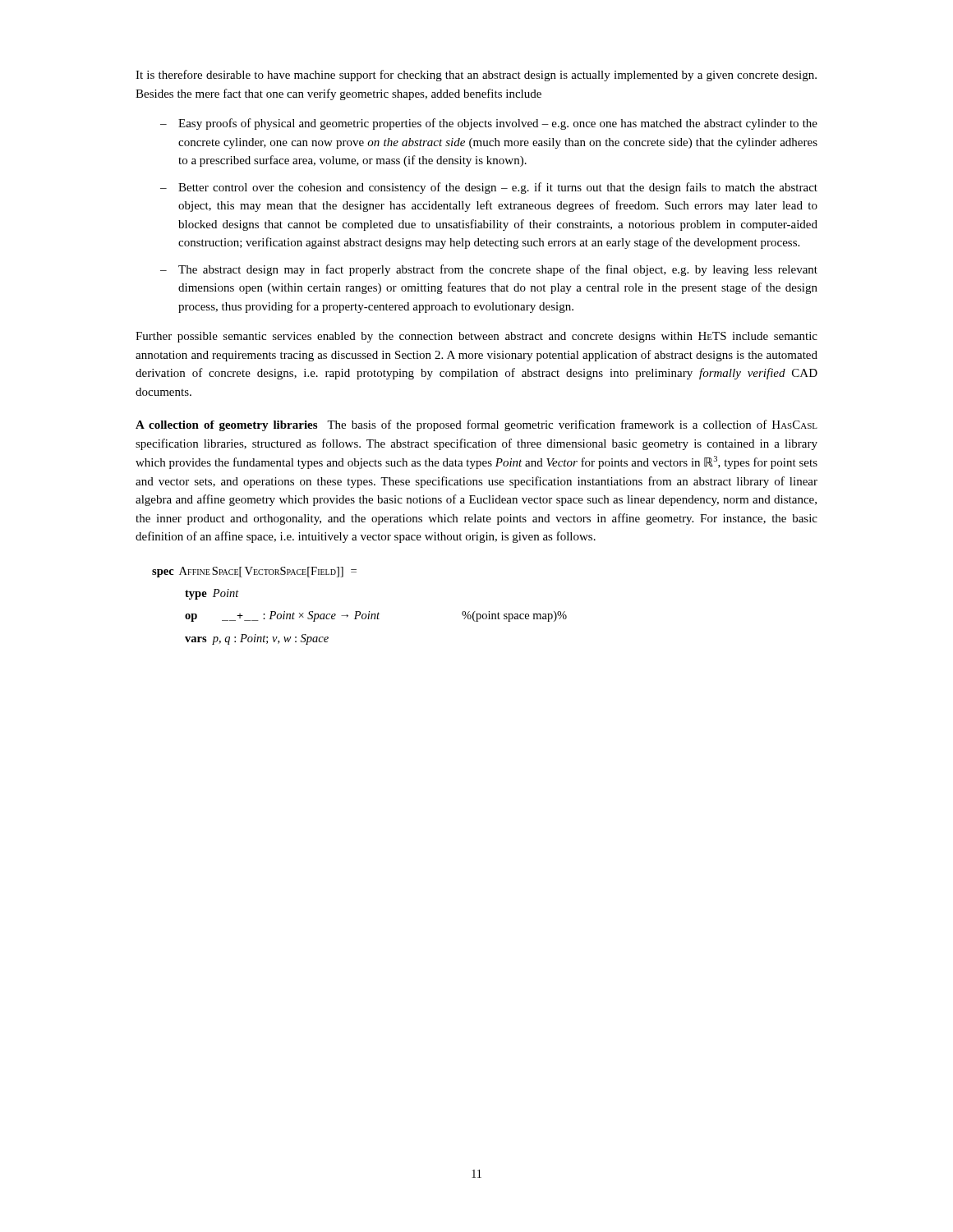
Task: Locate the block of text that opens with "– Easy proofs of physical and geometric"
Action: coord(489,142)
